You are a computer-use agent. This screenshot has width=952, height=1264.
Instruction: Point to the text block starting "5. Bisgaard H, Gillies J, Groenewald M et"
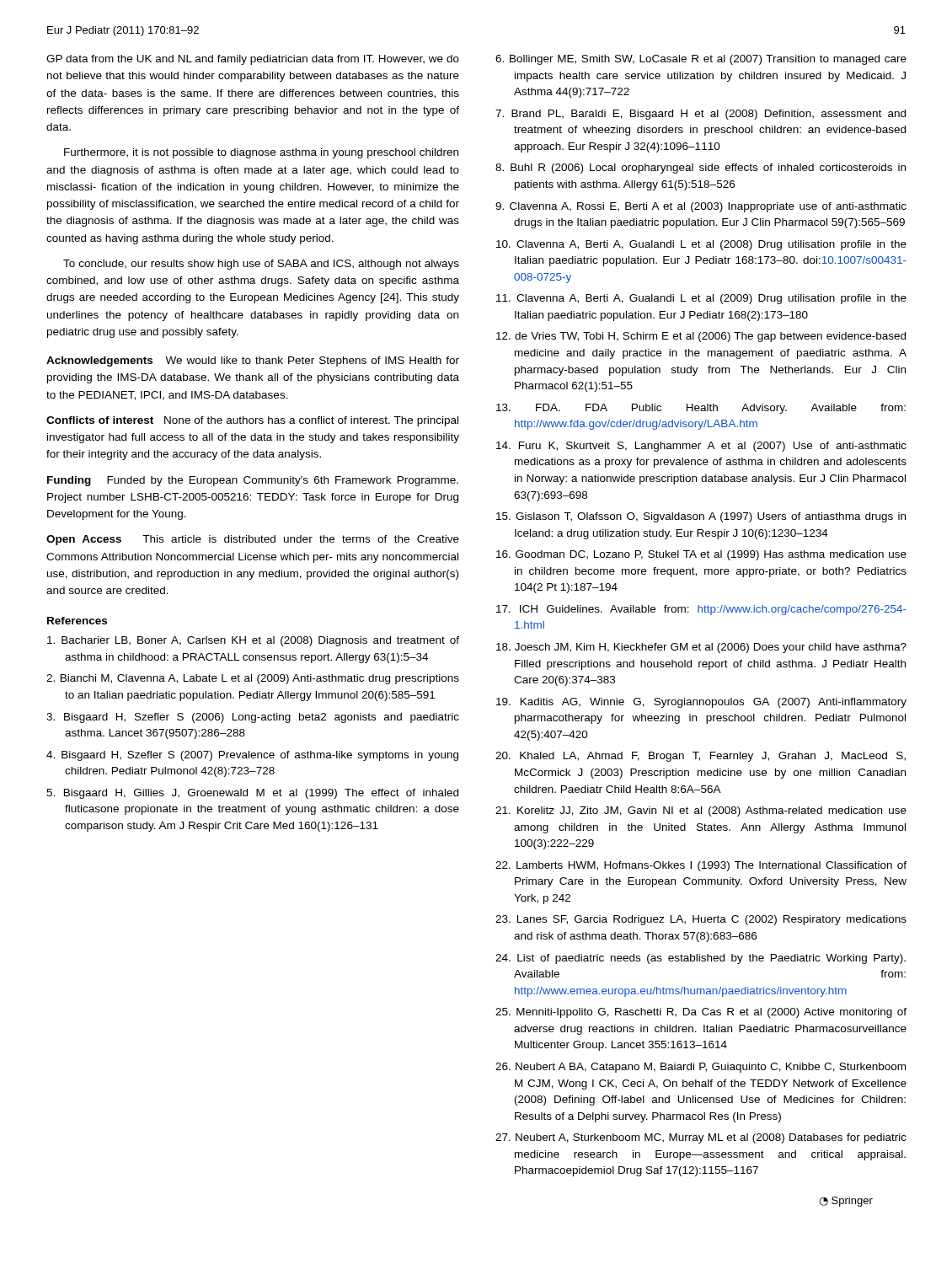point(253,809)
